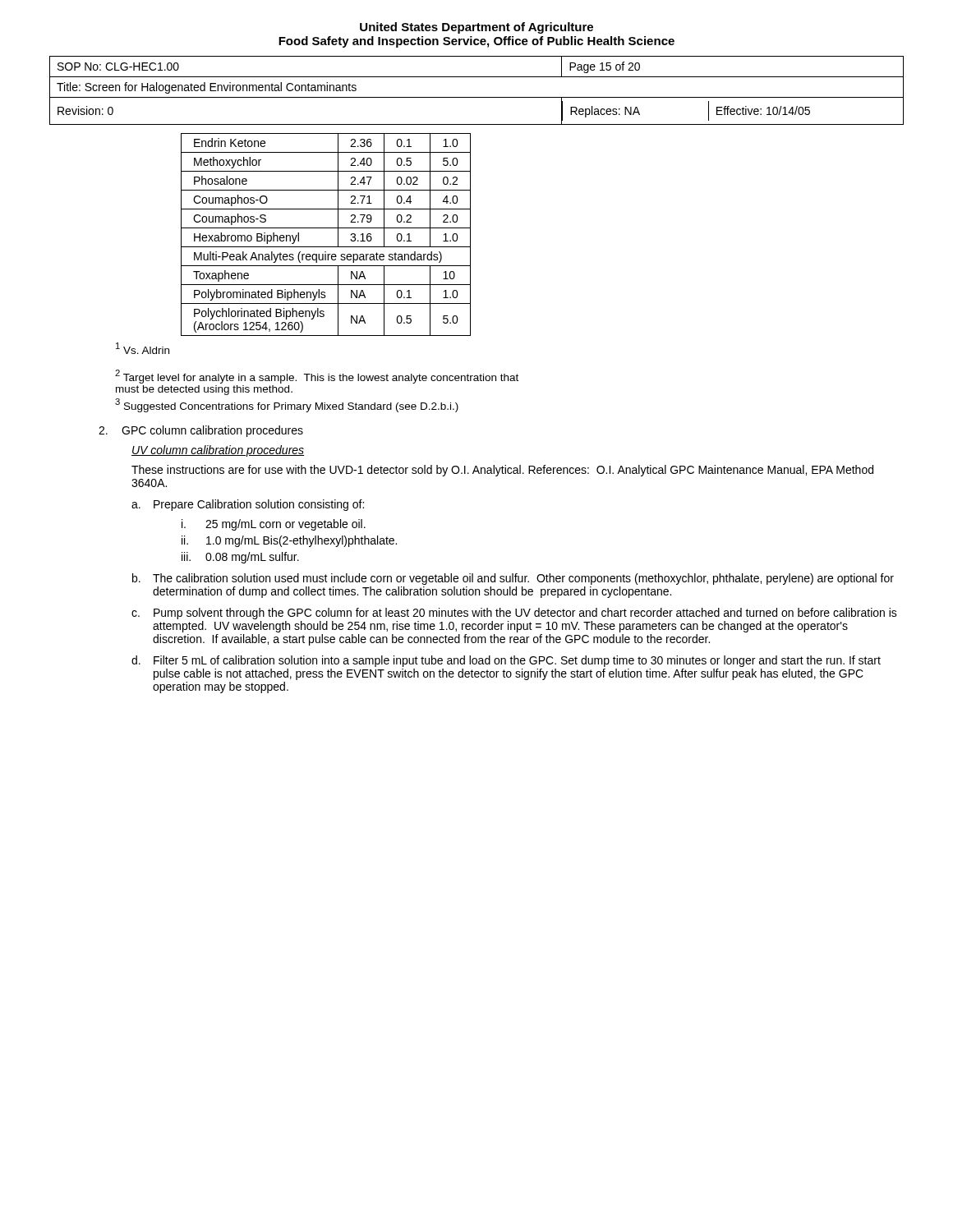
Task: Point to "1 Vs. Aldrin"
Action: coord(143,348)
